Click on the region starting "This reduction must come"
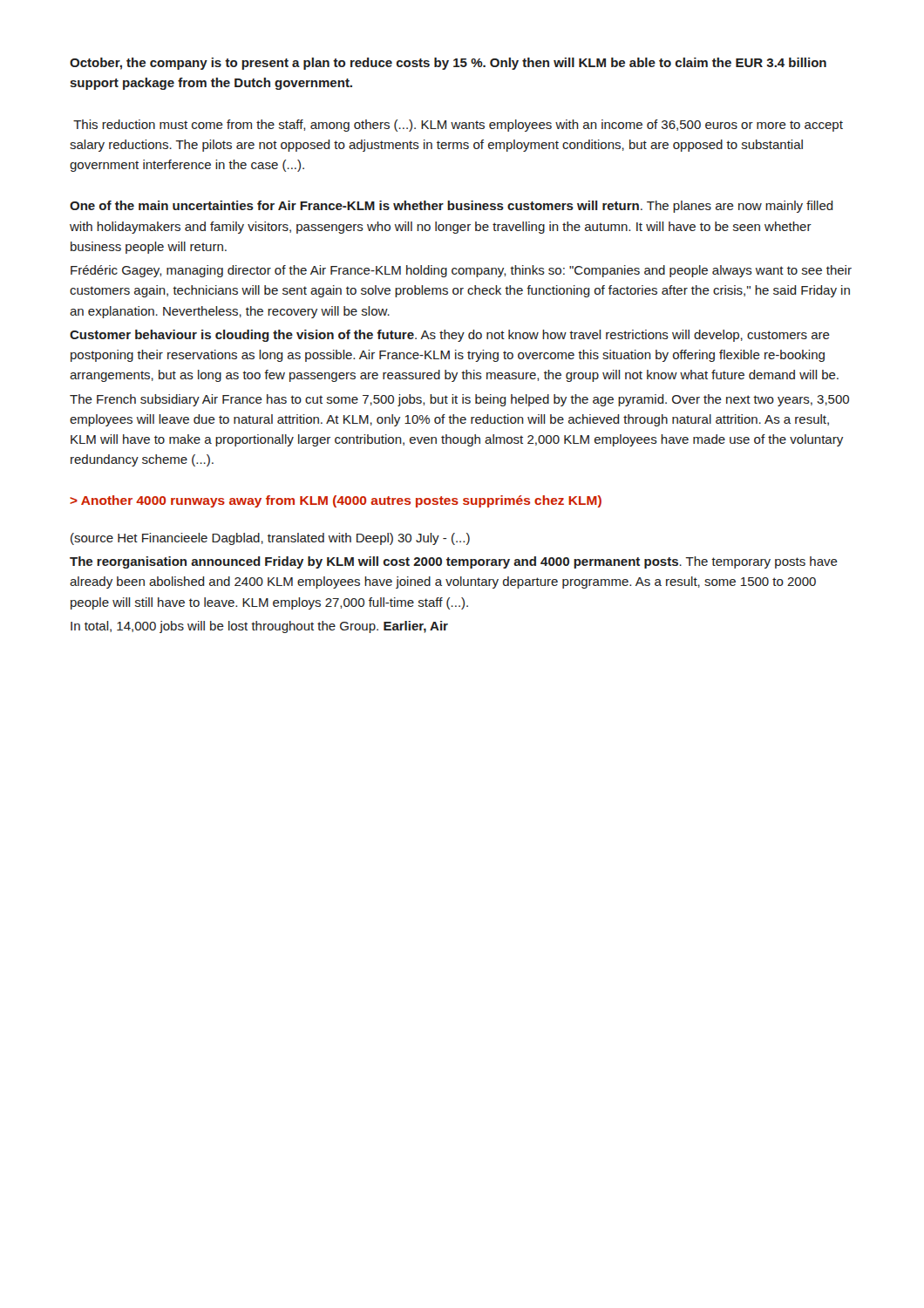This screenshot has height=1308, width=924. click(x=456, y=144)
